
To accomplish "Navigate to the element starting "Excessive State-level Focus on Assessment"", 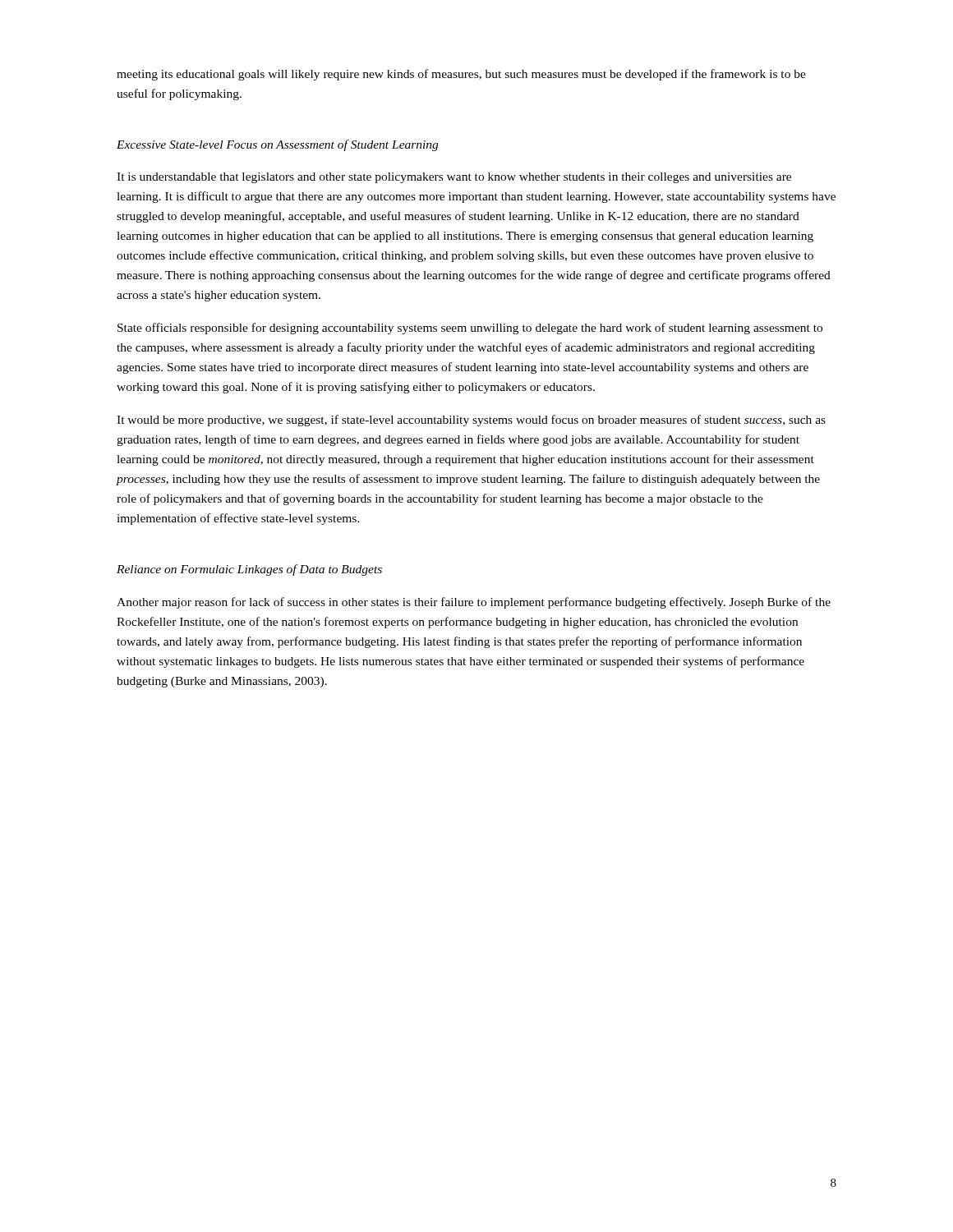I will click(278, 144).
